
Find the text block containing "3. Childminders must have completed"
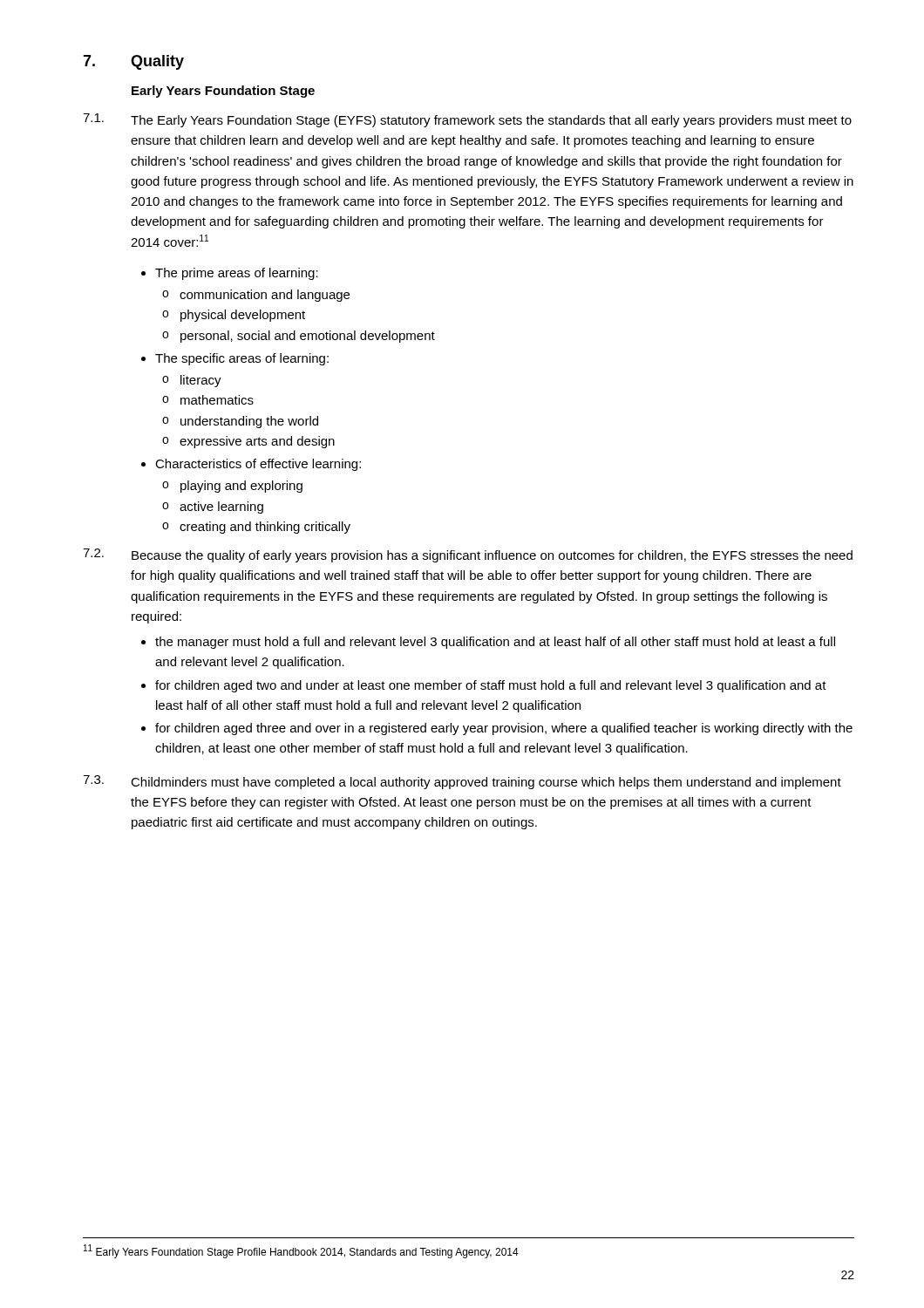pos(469,802)
